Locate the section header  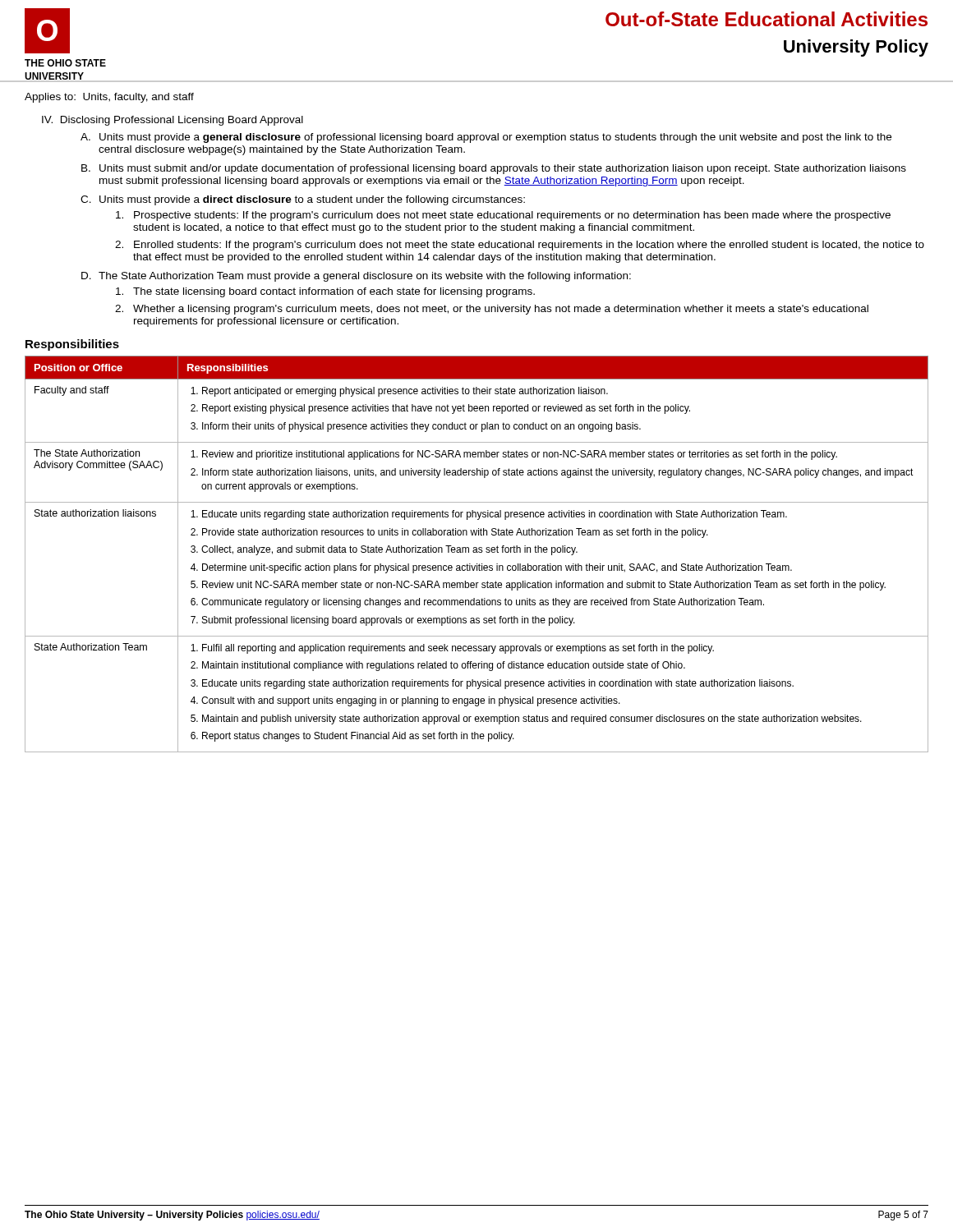(x=72, y=344)
